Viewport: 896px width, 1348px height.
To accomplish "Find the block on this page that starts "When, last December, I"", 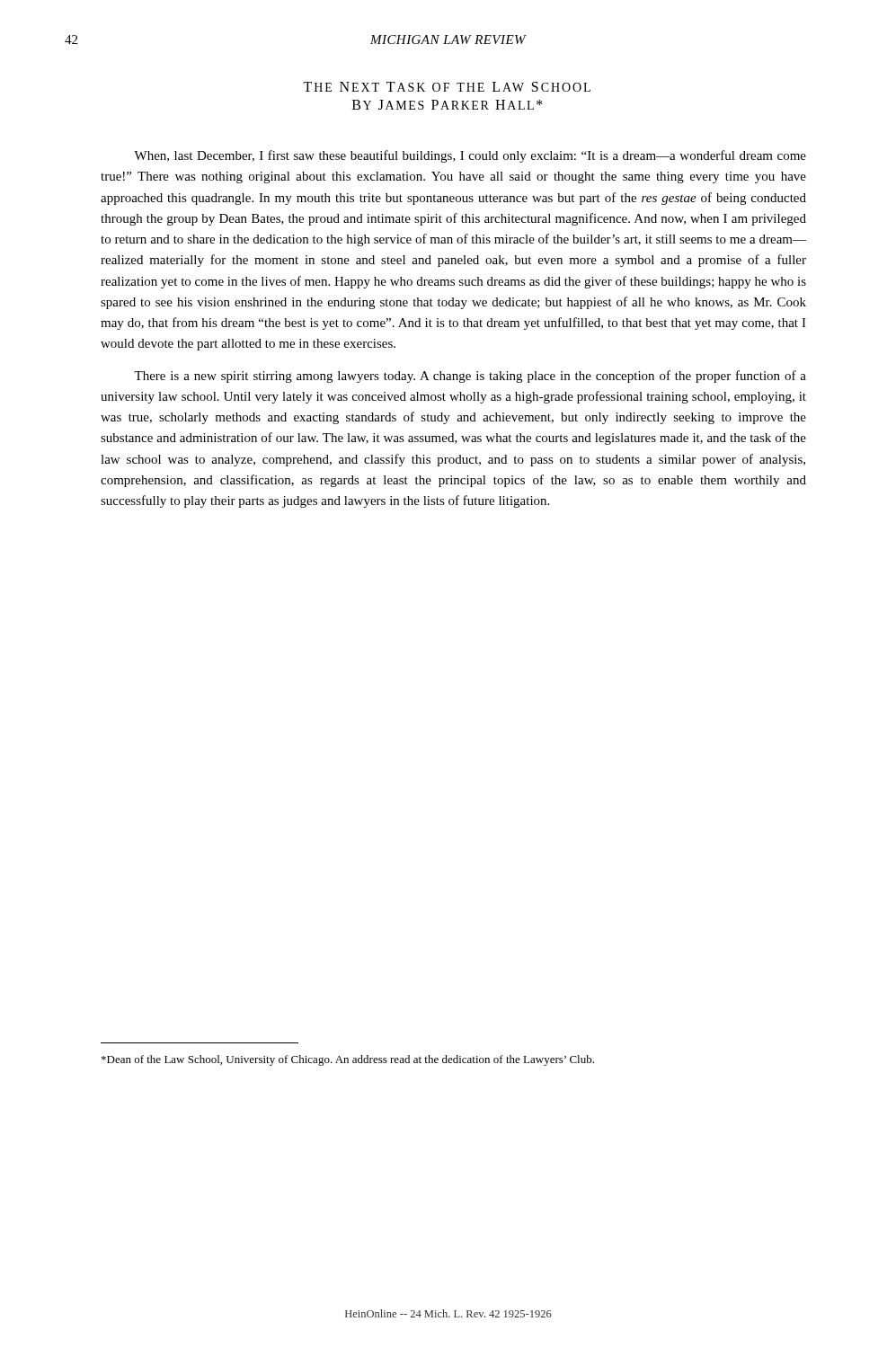I will click(453, 250).
